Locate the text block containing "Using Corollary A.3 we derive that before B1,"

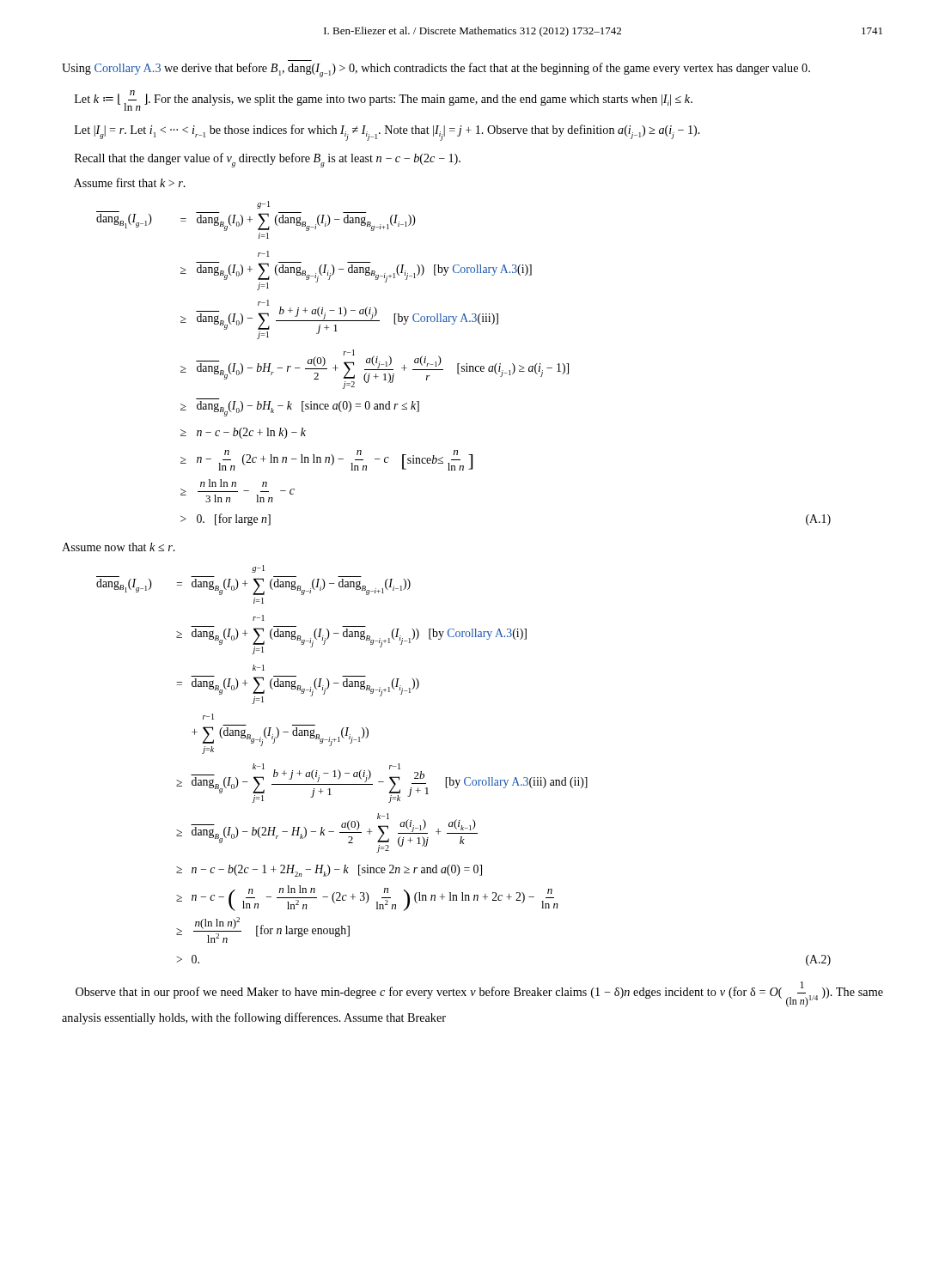(x=436, y=69)
